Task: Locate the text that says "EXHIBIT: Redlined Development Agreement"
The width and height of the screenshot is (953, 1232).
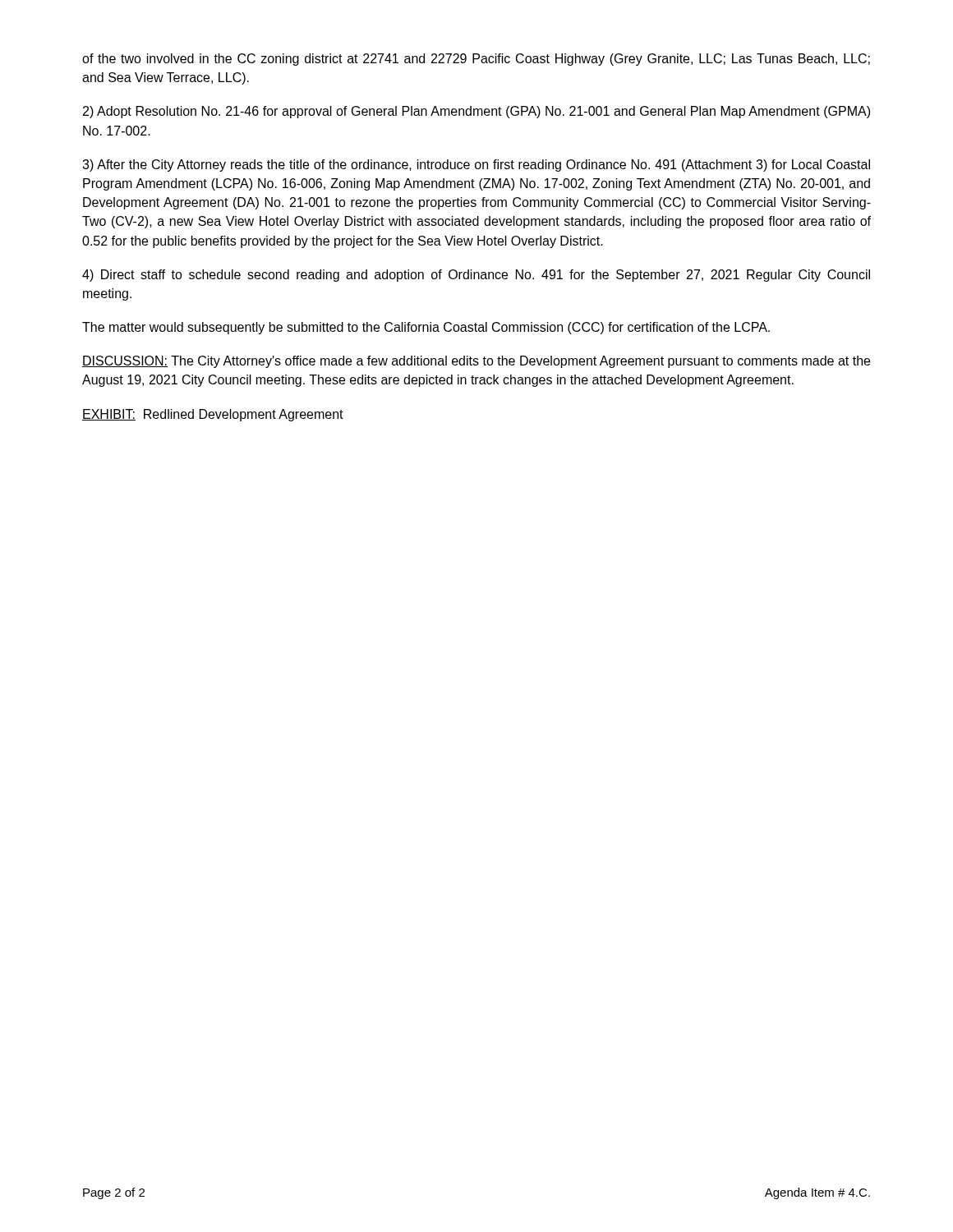Action: click(x=213, y=414)
